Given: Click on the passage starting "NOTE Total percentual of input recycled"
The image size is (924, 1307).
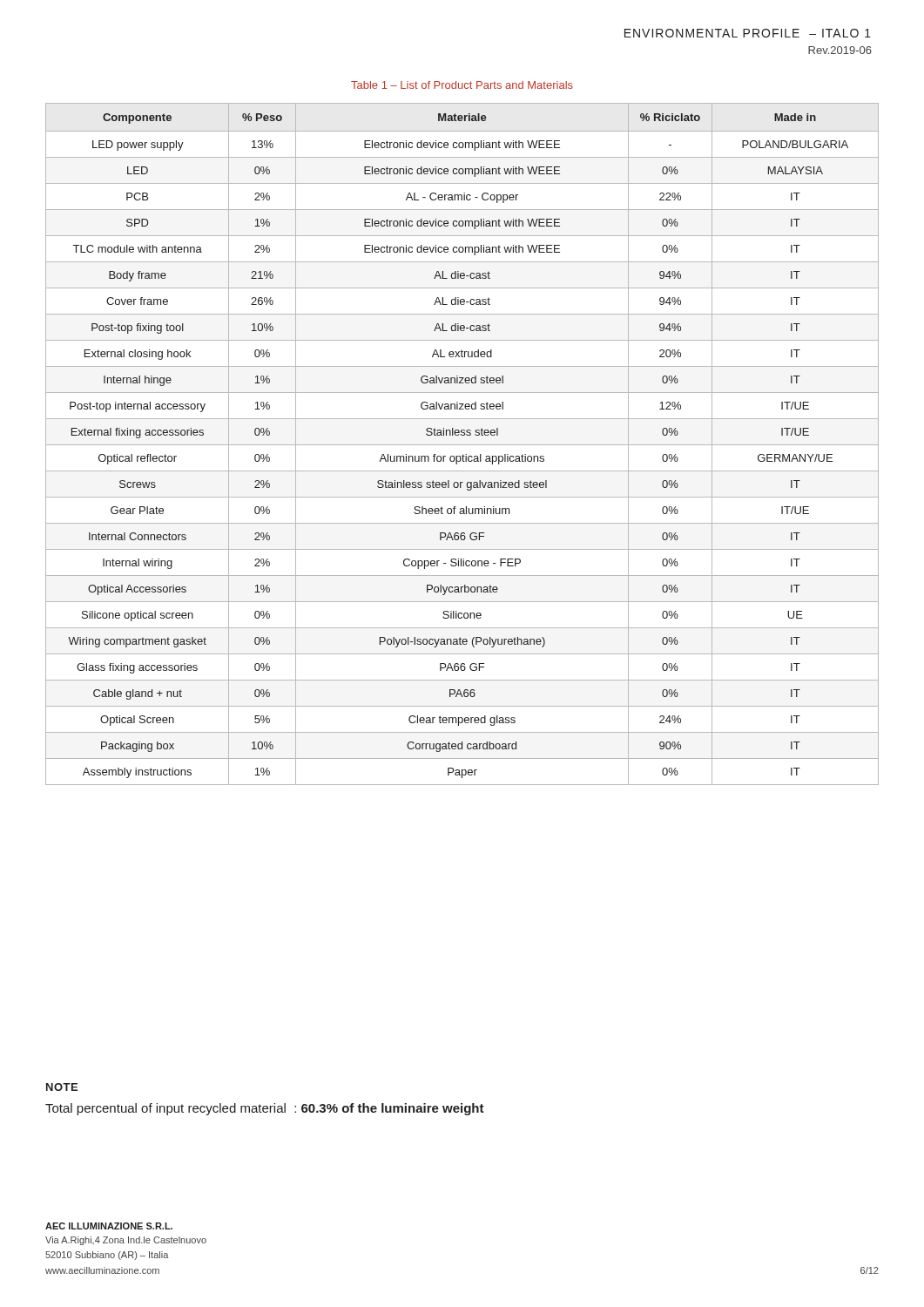Looking at the screenshot, I should (462, 1099).
